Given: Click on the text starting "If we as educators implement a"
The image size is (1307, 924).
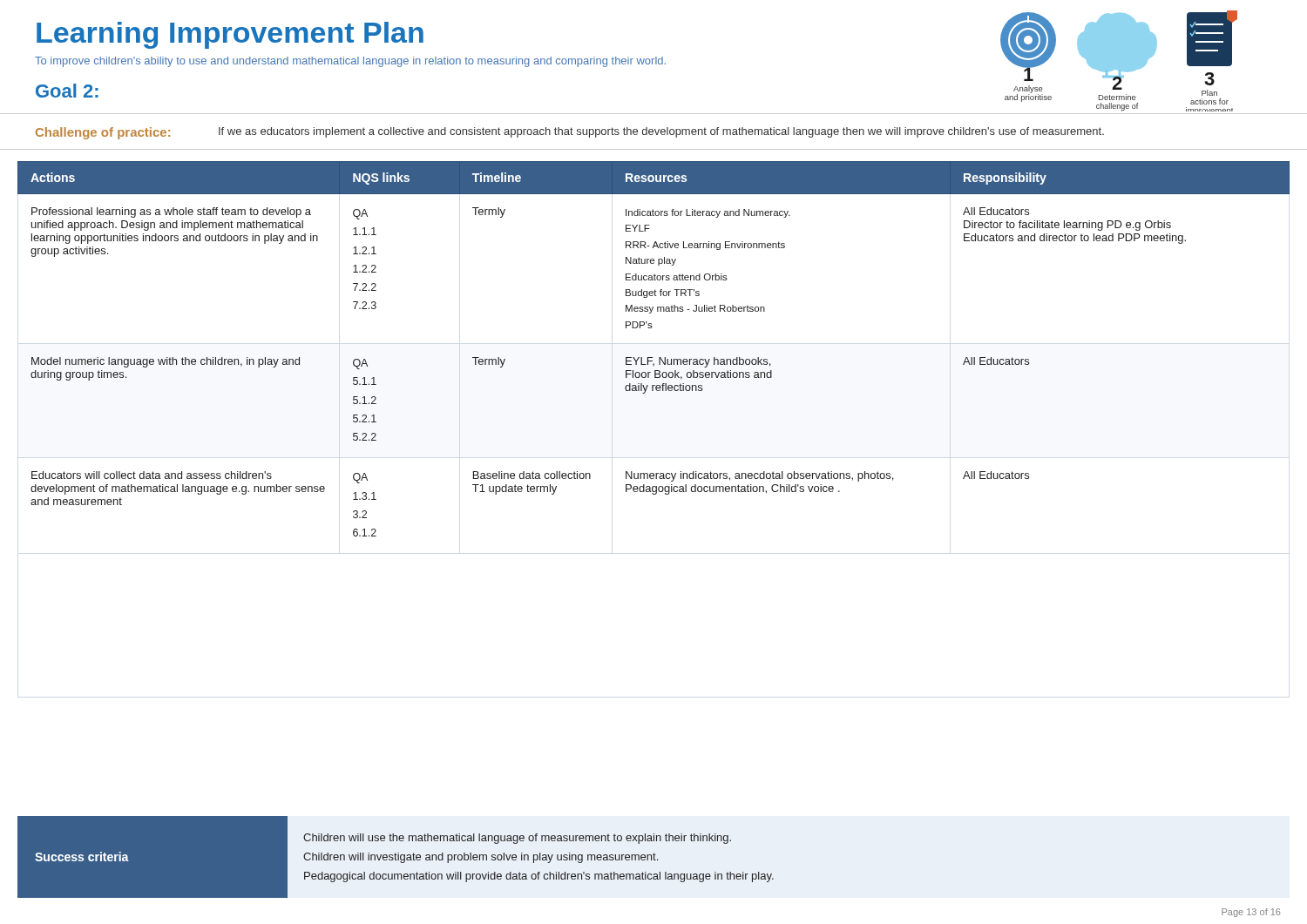Looking at the screenshot, I should coord(661,131).
